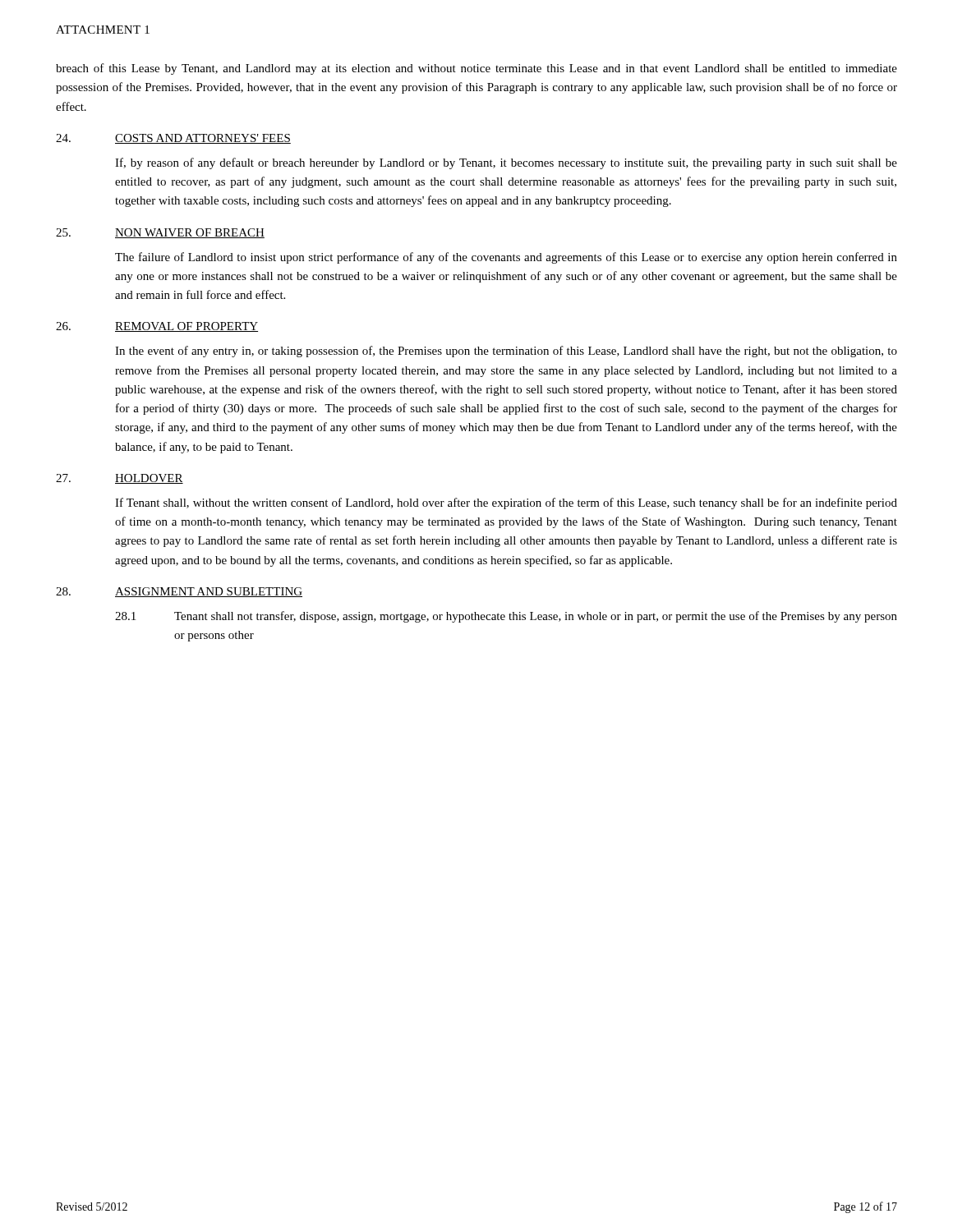Click on the section header that says "25. NON WAIVER"

[160, 232]
